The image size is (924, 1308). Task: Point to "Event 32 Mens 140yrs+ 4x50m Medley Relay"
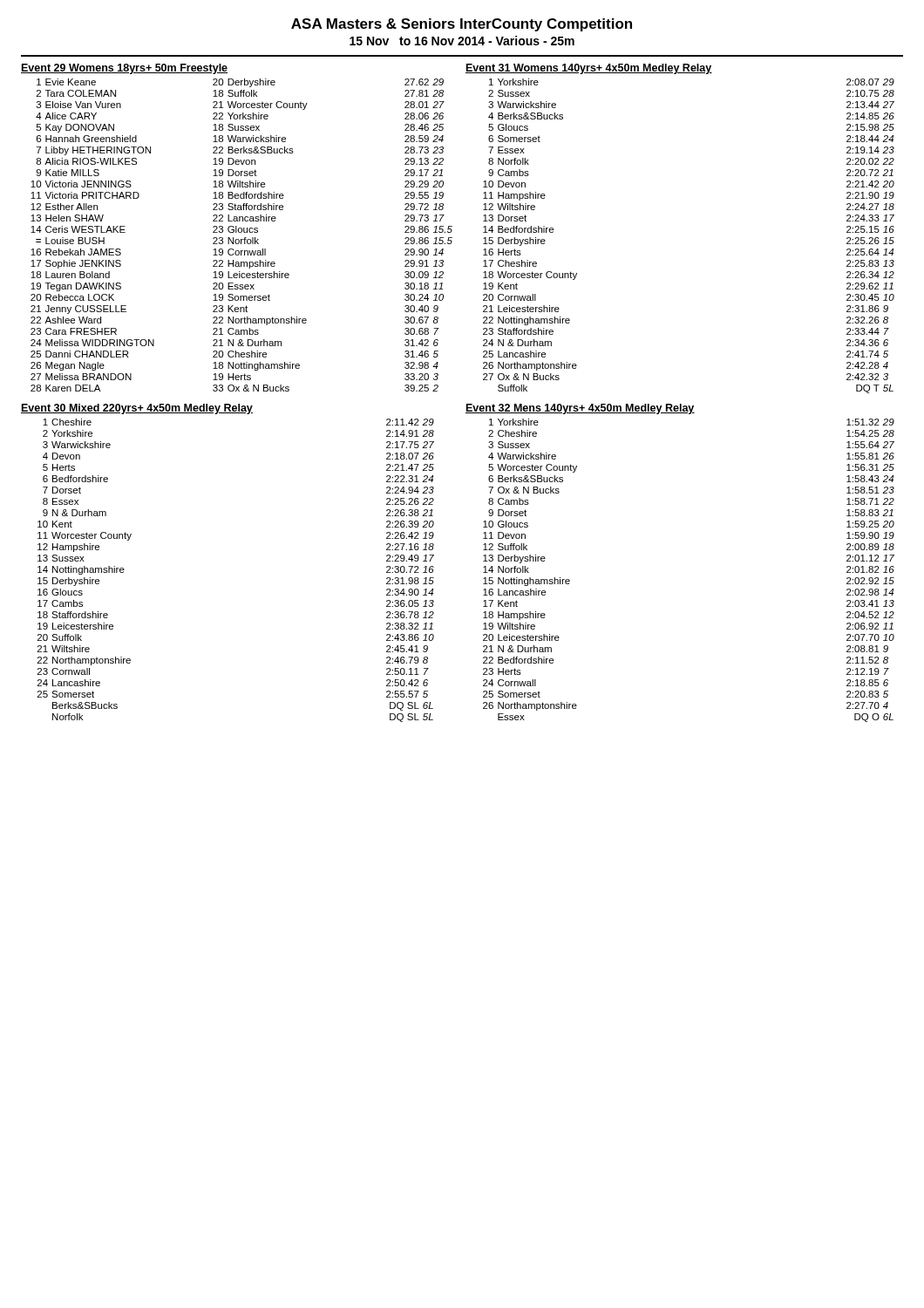(580, 408)
